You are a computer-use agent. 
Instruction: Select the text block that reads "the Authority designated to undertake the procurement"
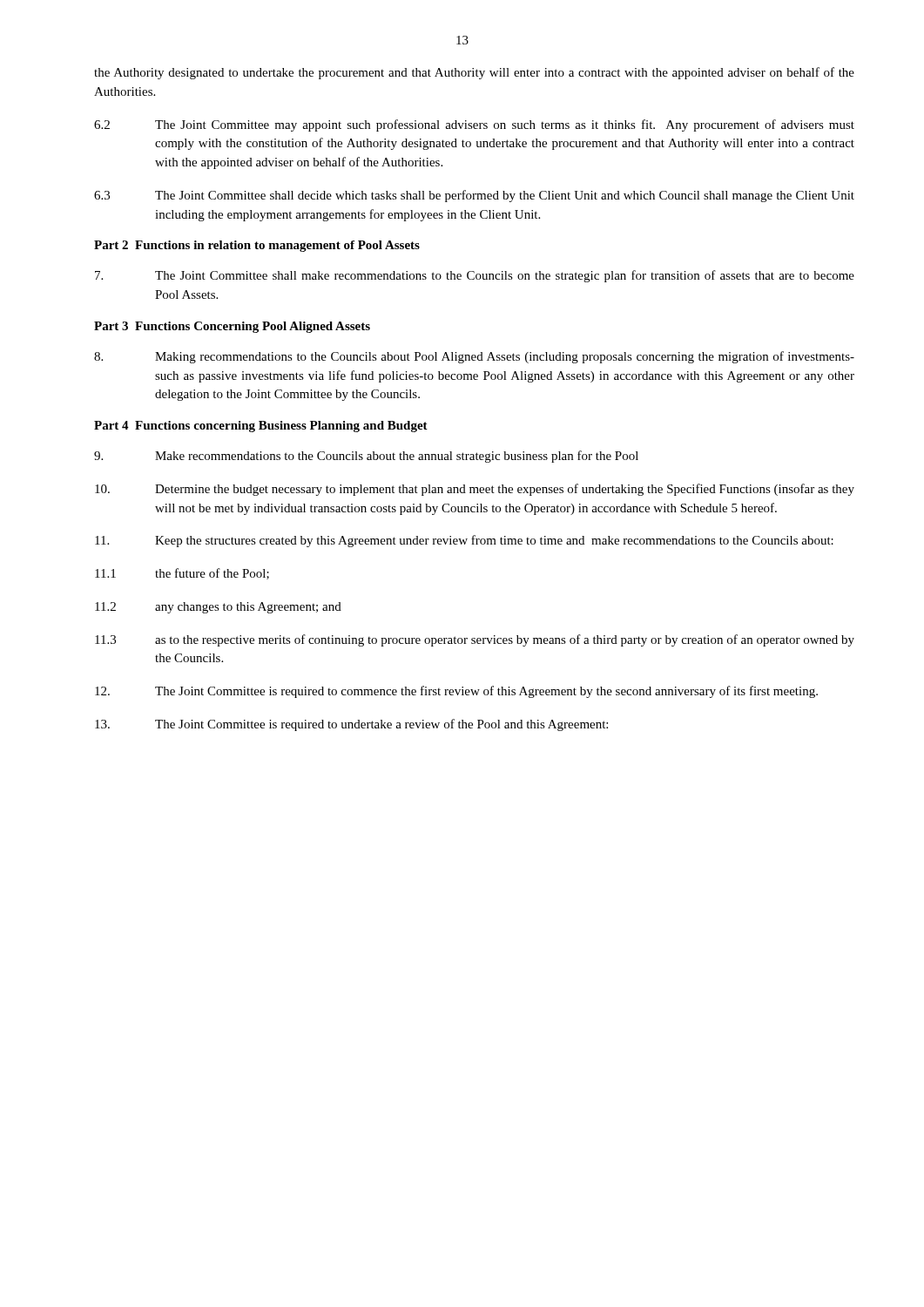point(474,82)
